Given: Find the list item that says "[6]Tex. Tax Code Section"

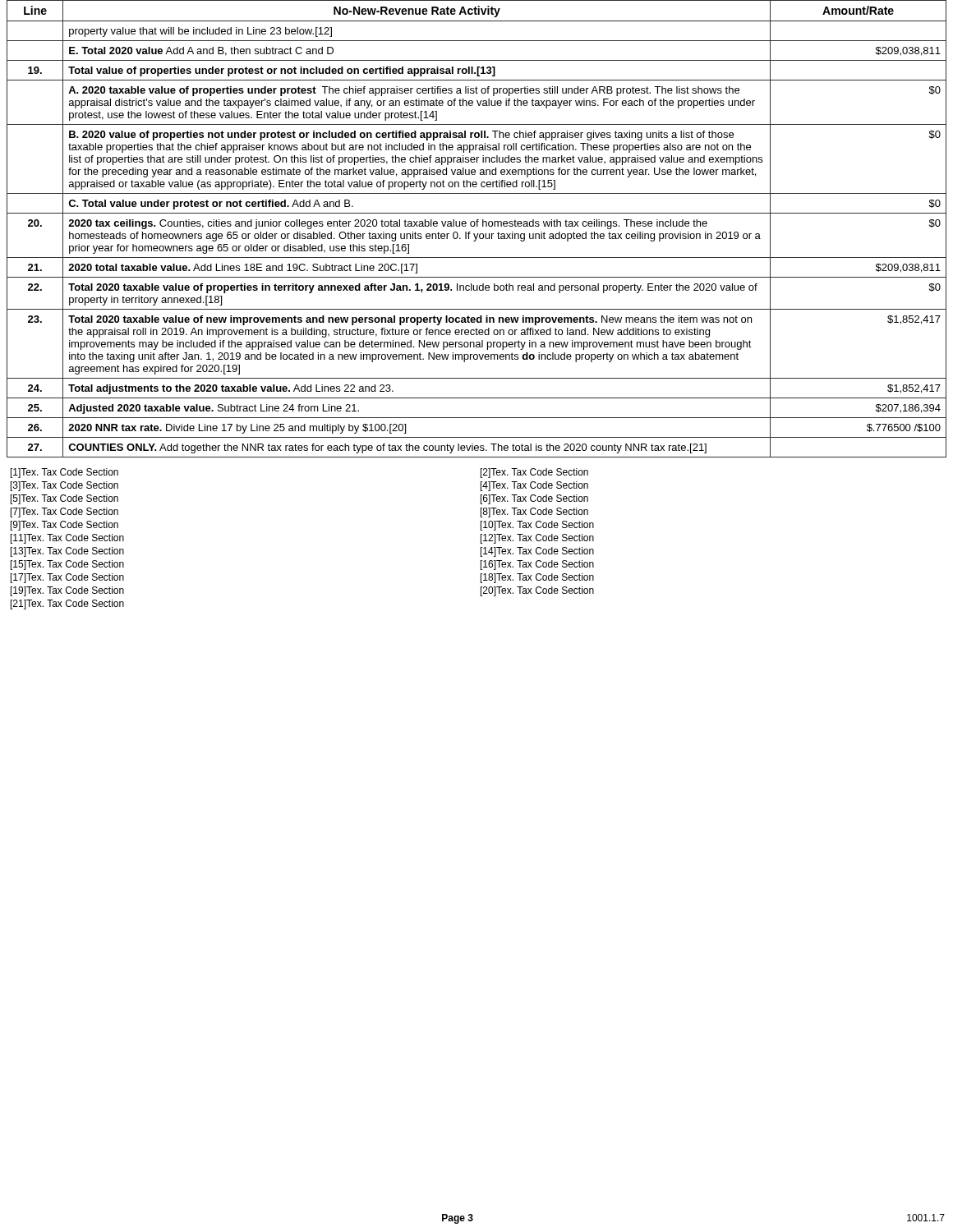Looking at the screenshot, I should pyautogui.click(x=534, y=499).
